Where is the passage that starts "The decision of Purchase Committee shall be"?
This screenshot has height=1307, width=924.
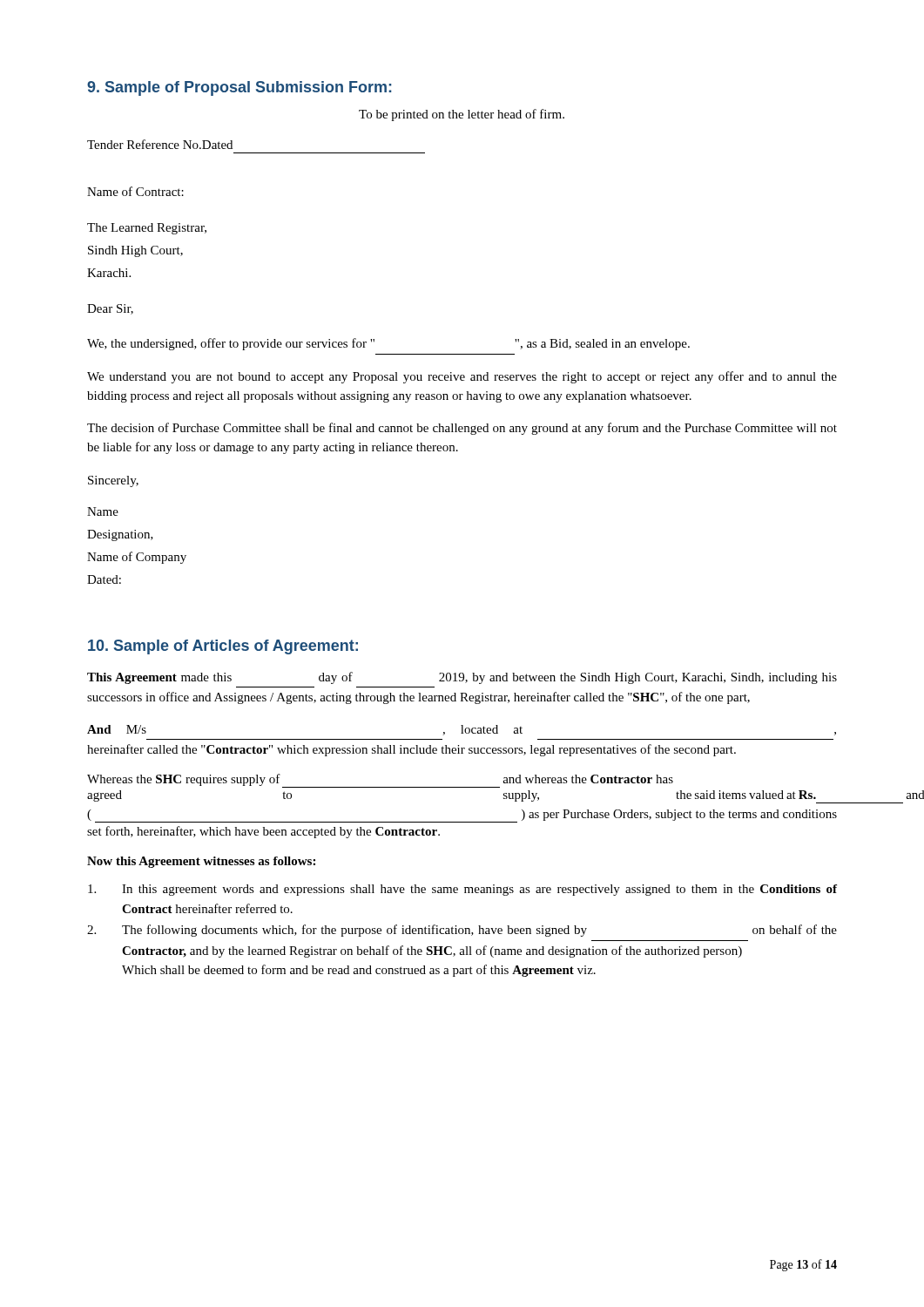tap(462, 437)
